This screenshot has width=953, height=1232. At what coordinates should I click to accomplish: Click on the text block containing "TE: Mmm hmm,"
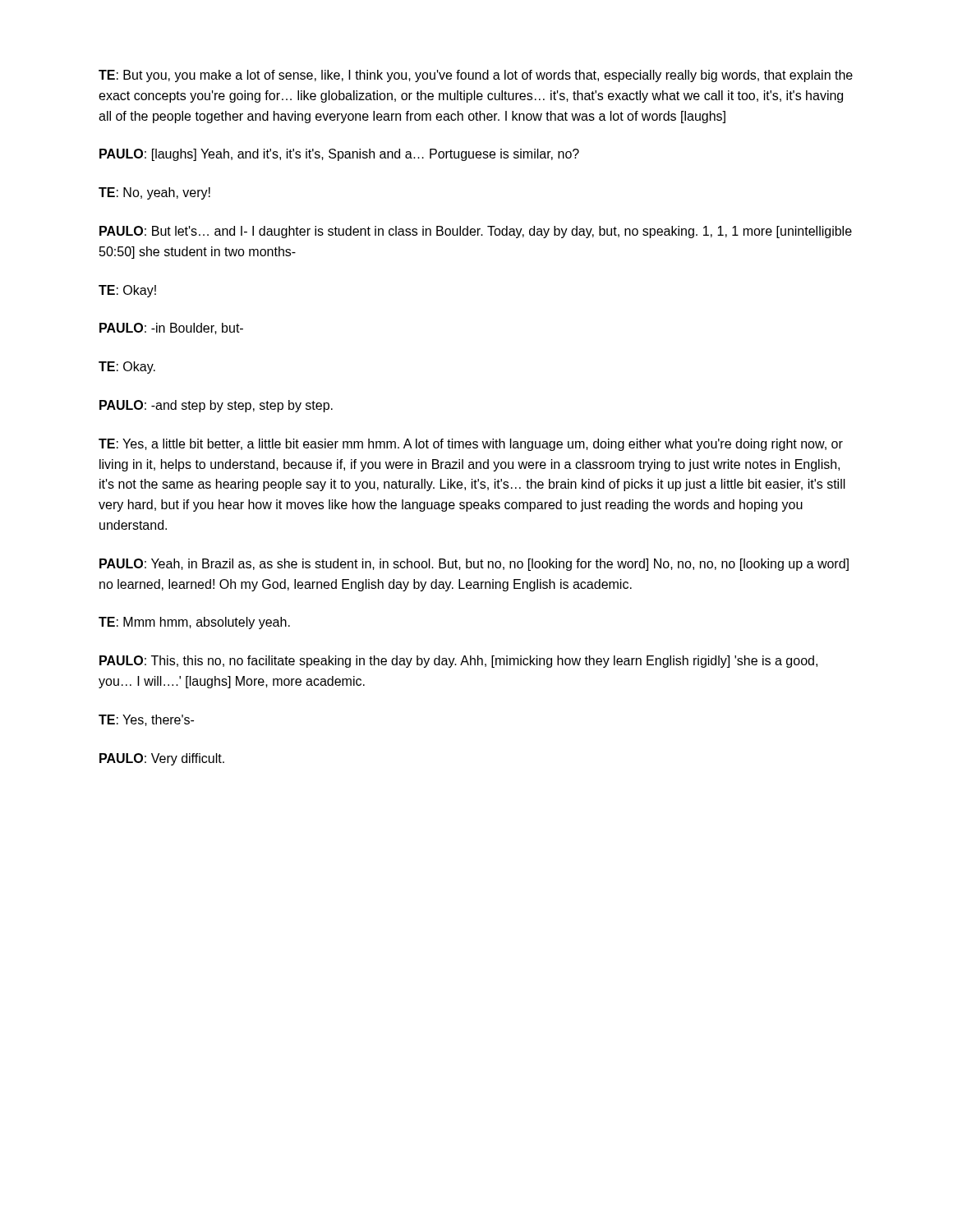point(195,622)
